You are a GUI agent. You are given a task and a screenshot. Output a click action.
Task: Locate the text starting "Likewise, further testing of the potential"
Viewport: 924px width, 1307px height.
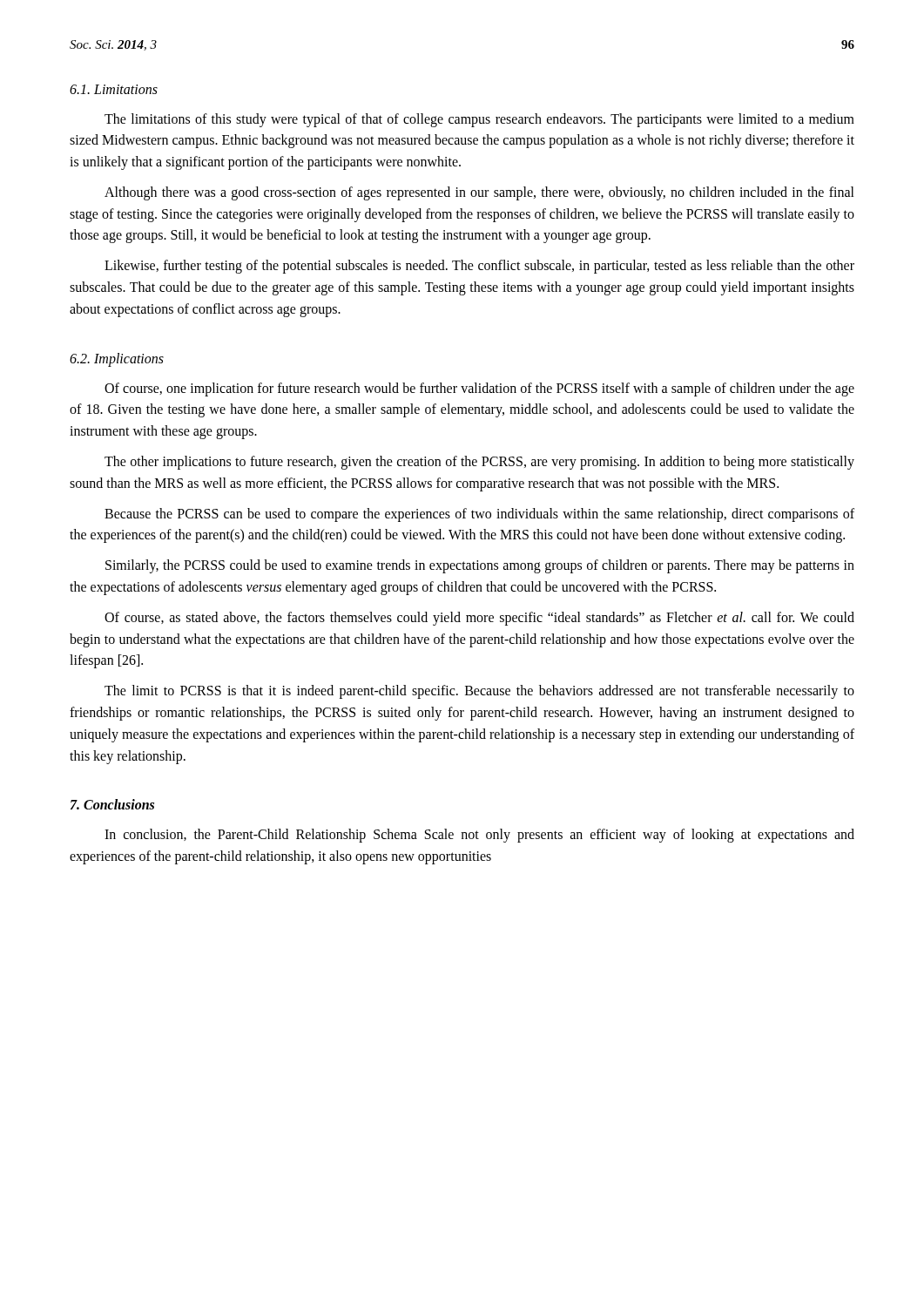click(462, 287)
